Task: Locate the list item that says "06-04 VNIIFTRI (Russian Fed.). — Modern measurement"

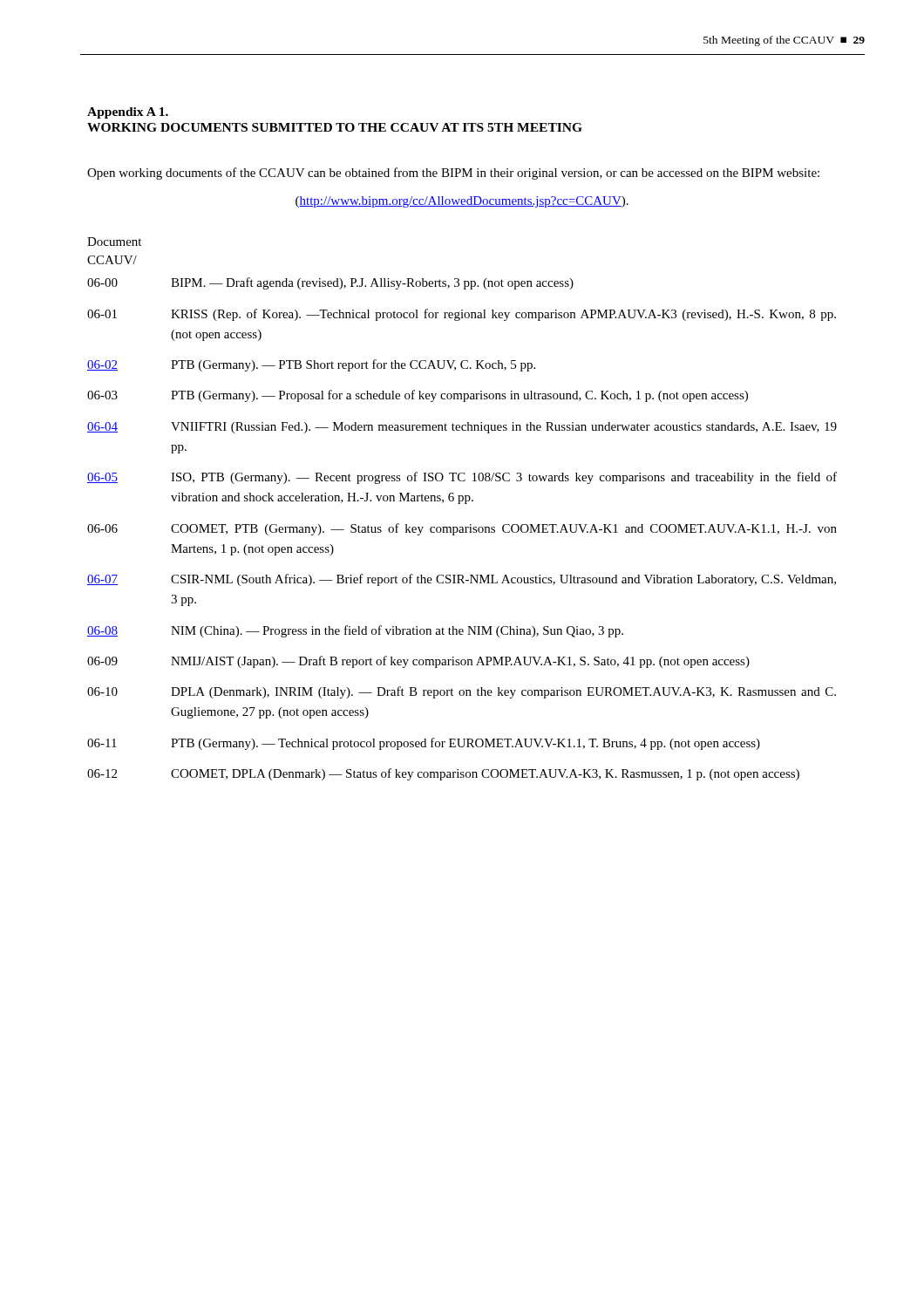Action: (462, 437)
